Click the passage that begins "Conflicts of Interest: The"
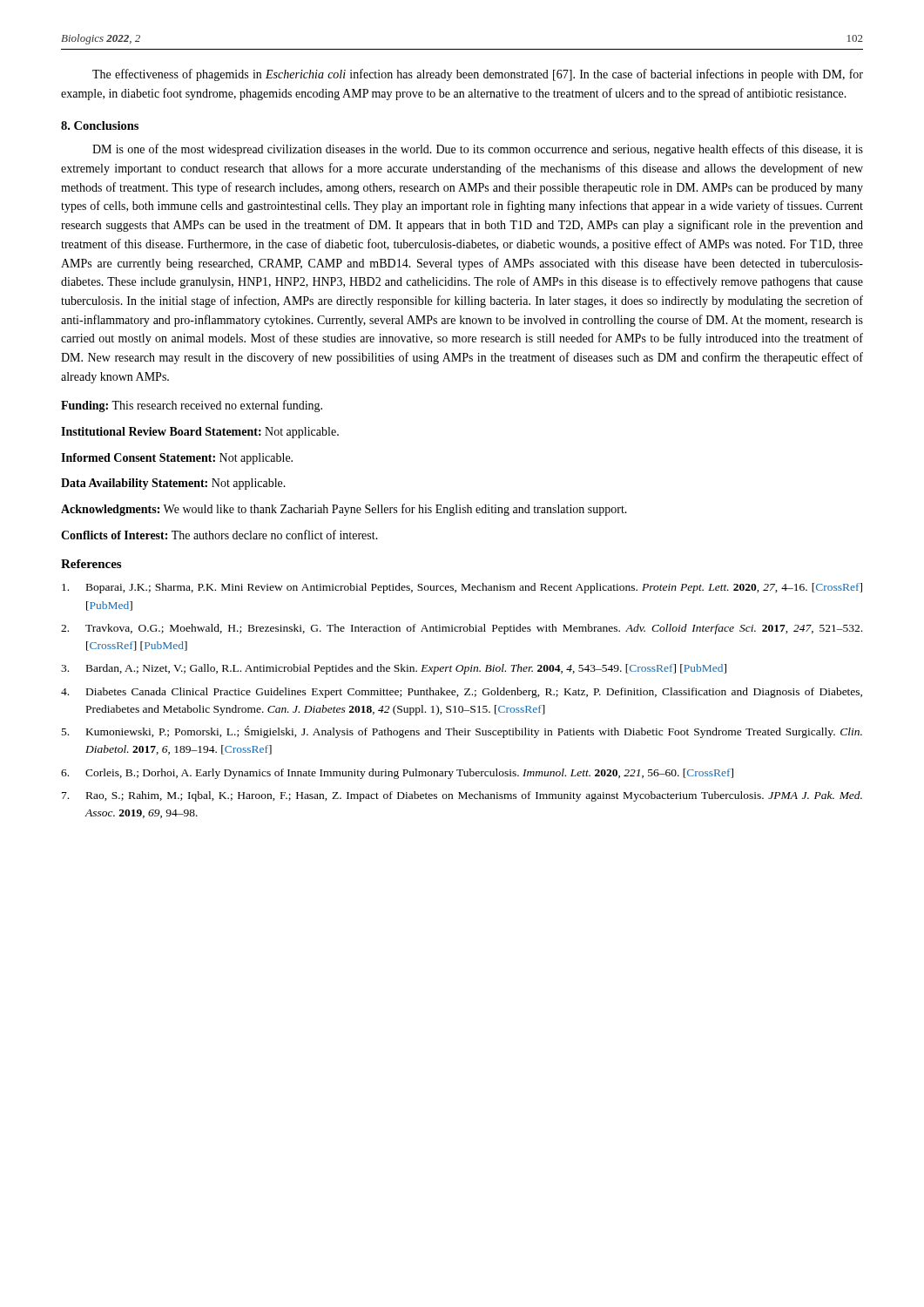This screenshot has width=924, height=1307. (x=219, y=535)
